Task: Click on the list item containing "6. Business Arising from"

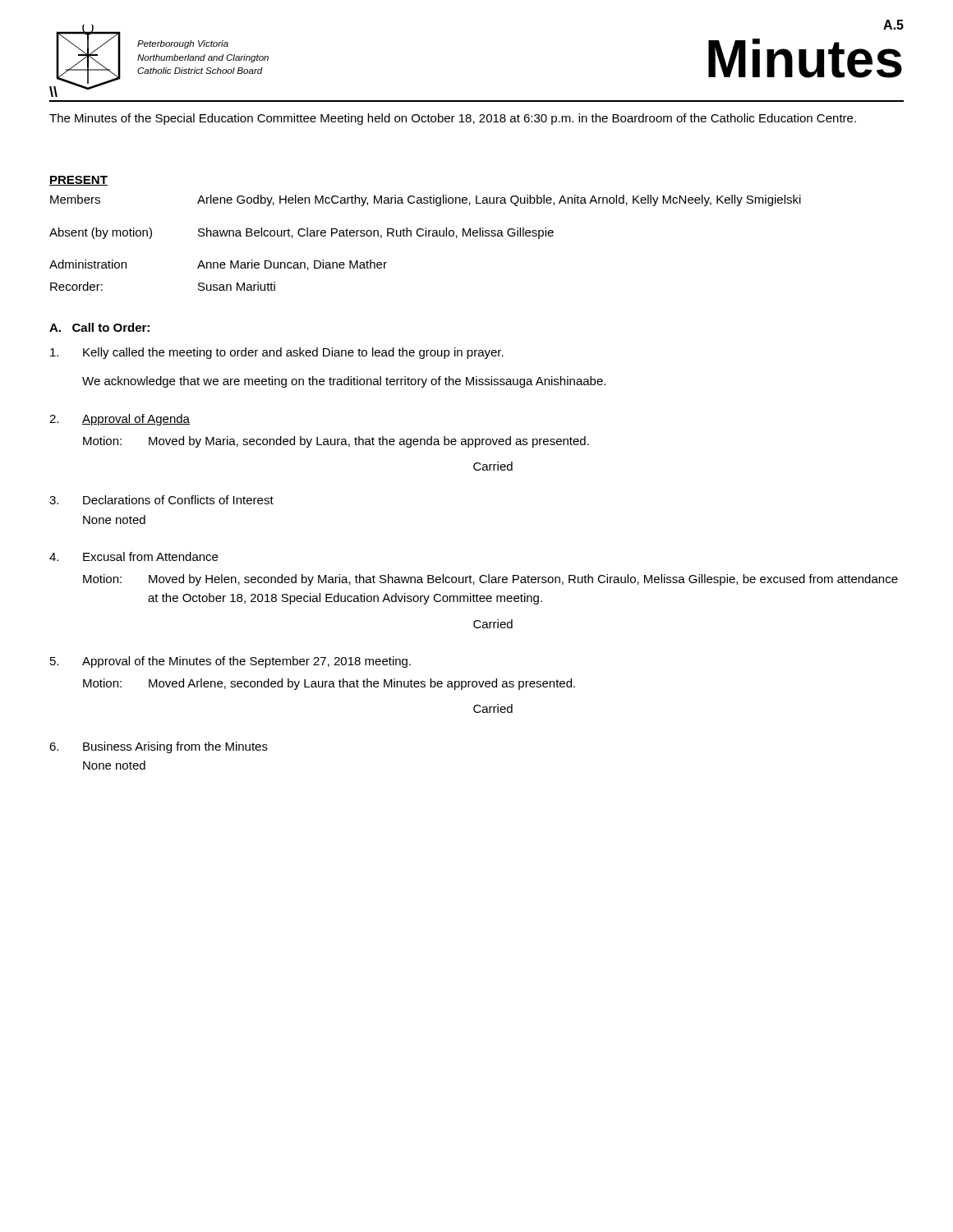Action: (159, 747)
